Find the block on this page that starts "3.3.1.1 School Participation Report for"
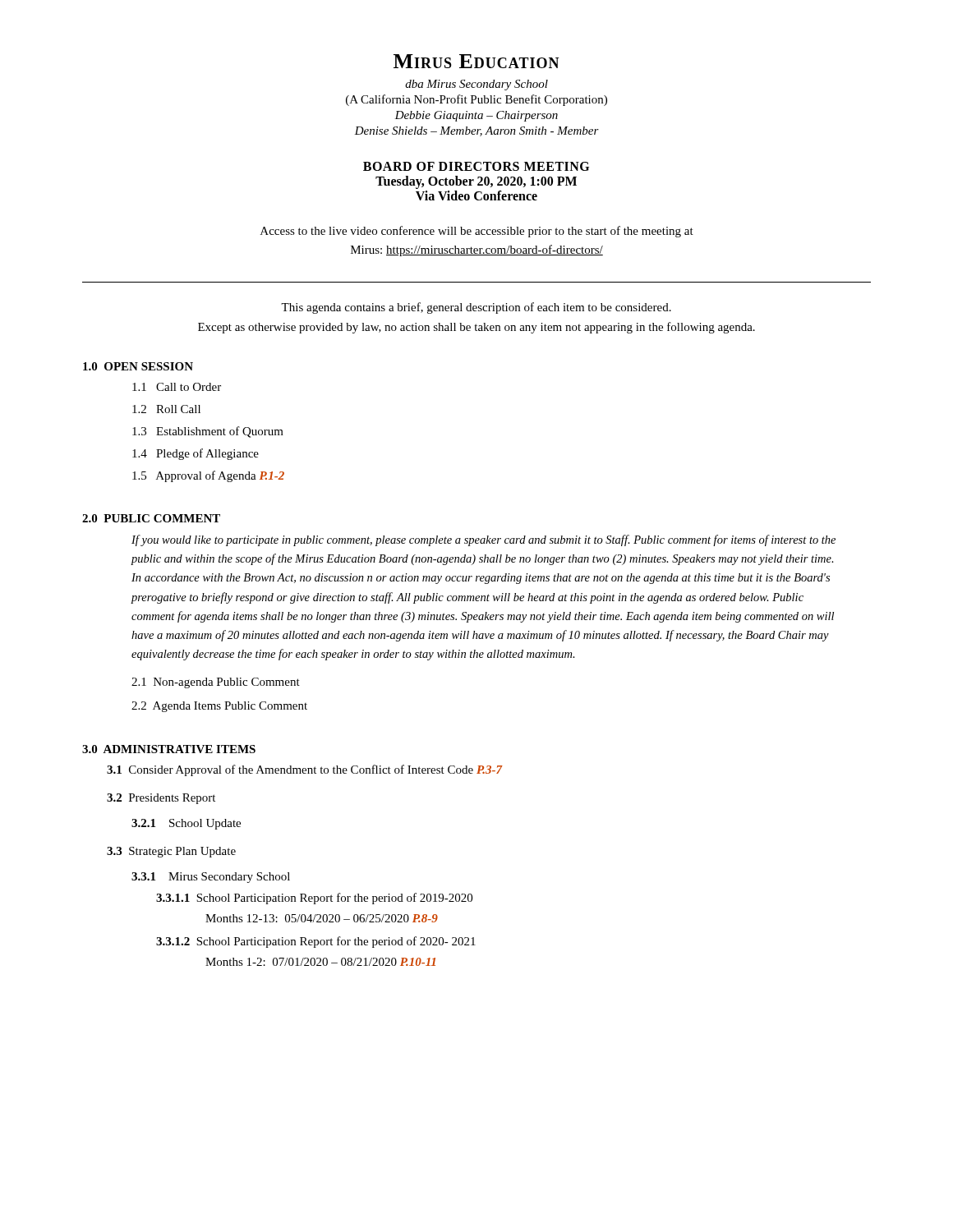 [315, 898]
